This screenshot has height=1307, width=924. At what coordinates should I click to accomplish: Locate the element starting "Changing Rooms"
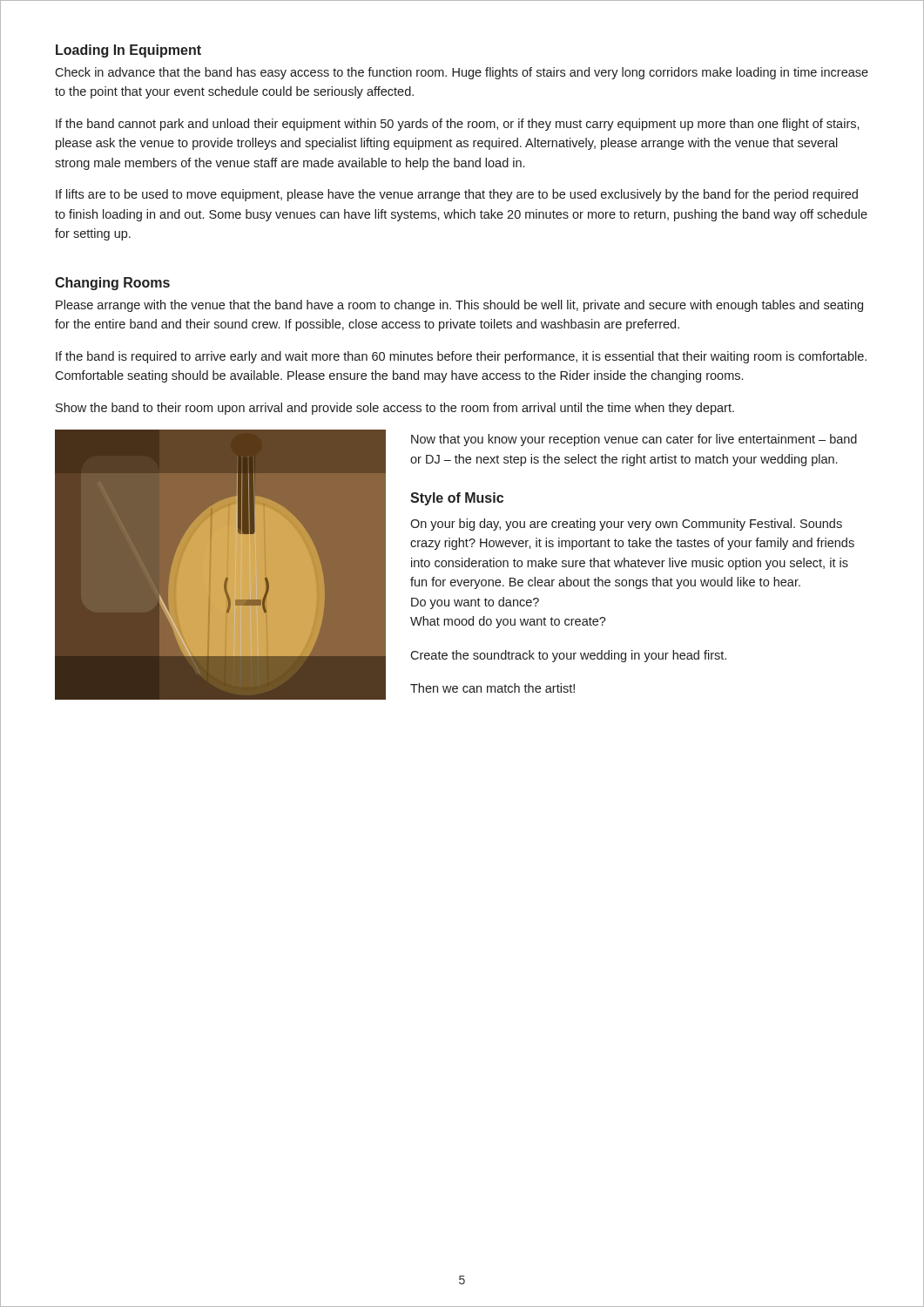[113, 283]
